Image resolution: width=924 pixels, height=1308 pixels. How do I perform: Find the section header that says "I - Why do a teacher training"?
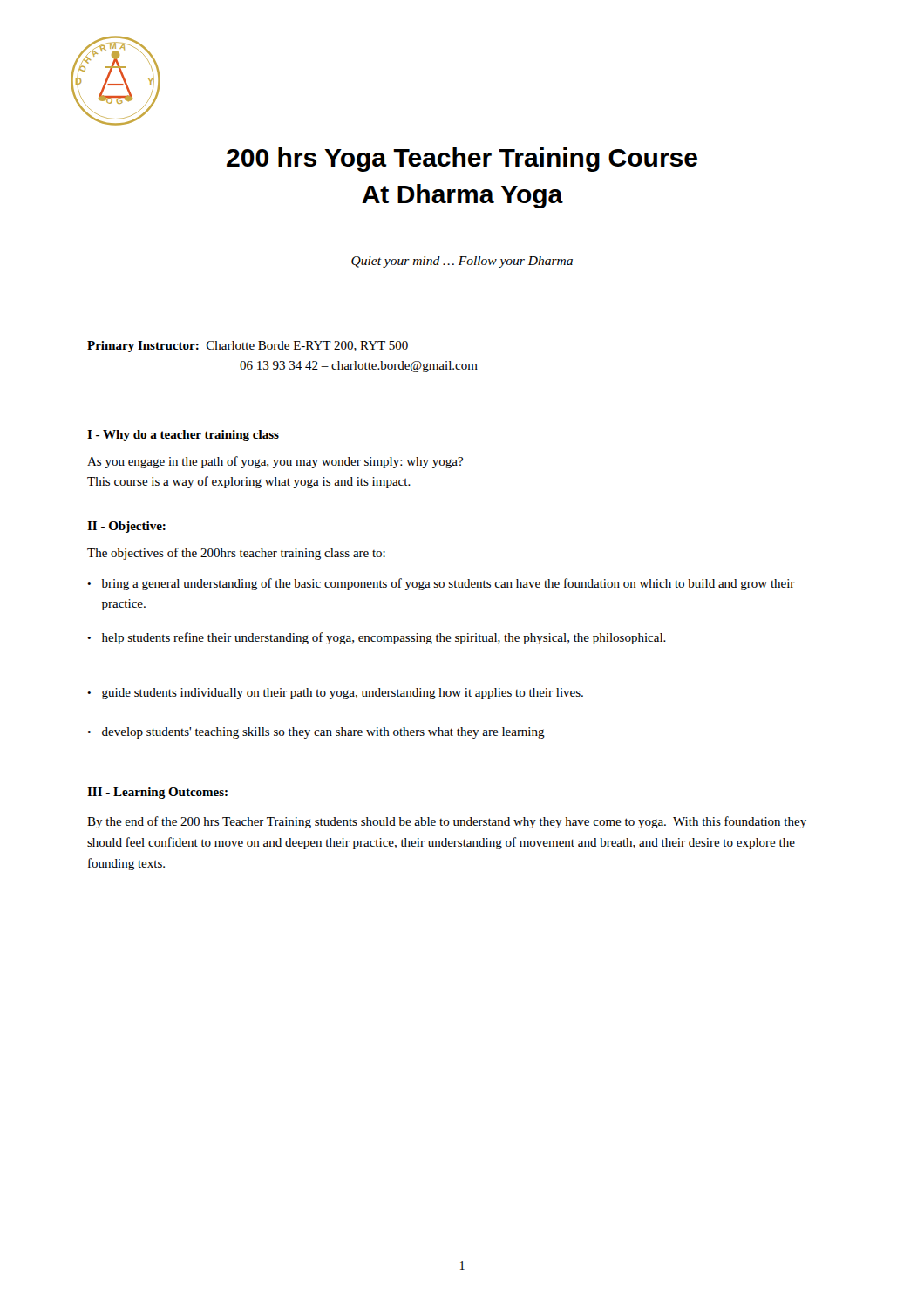(x=183, y=434)
